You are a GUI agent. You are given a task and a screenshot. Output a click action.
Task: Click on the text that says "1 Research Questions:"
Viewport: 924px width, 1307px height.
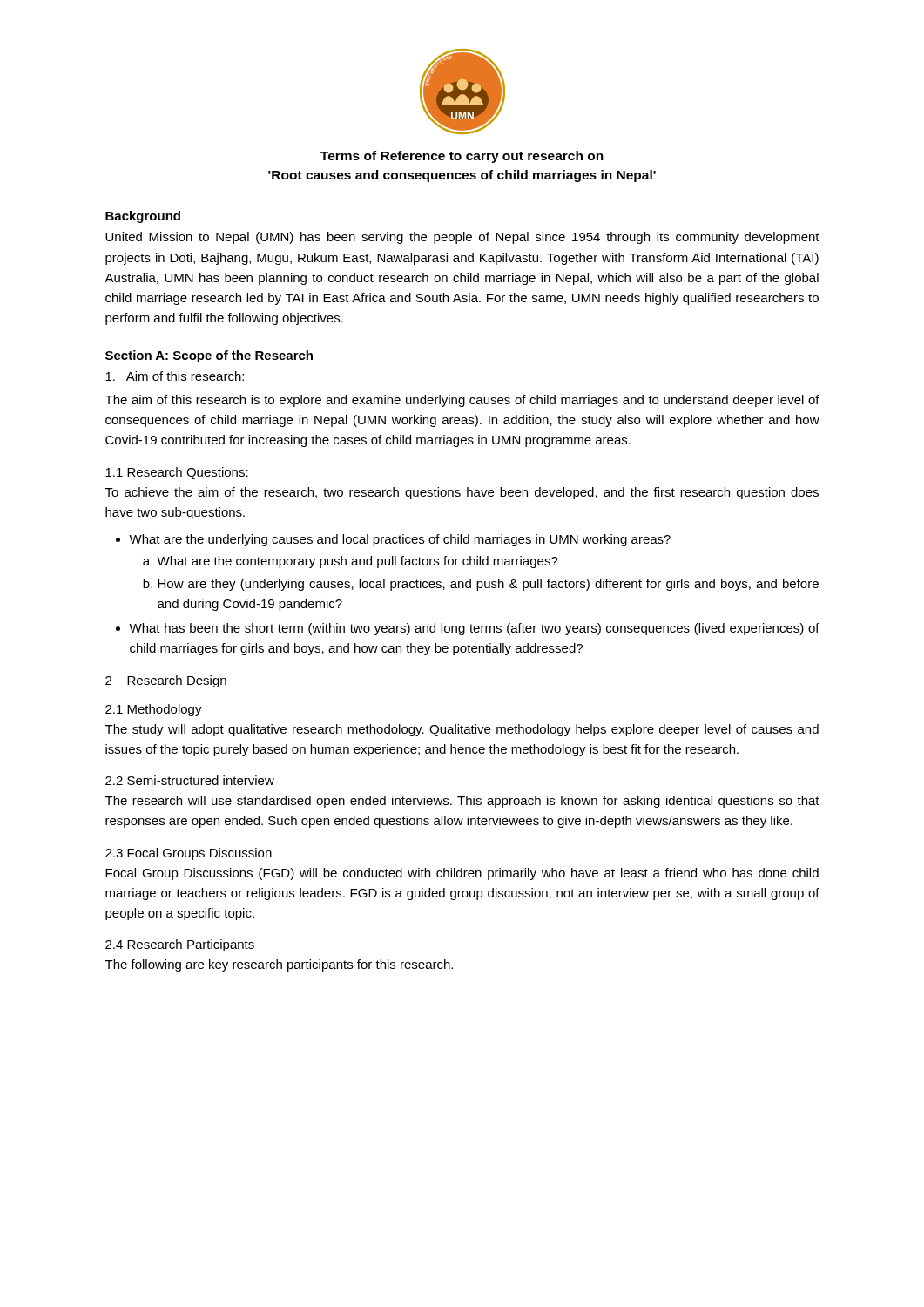pos(177,472)
